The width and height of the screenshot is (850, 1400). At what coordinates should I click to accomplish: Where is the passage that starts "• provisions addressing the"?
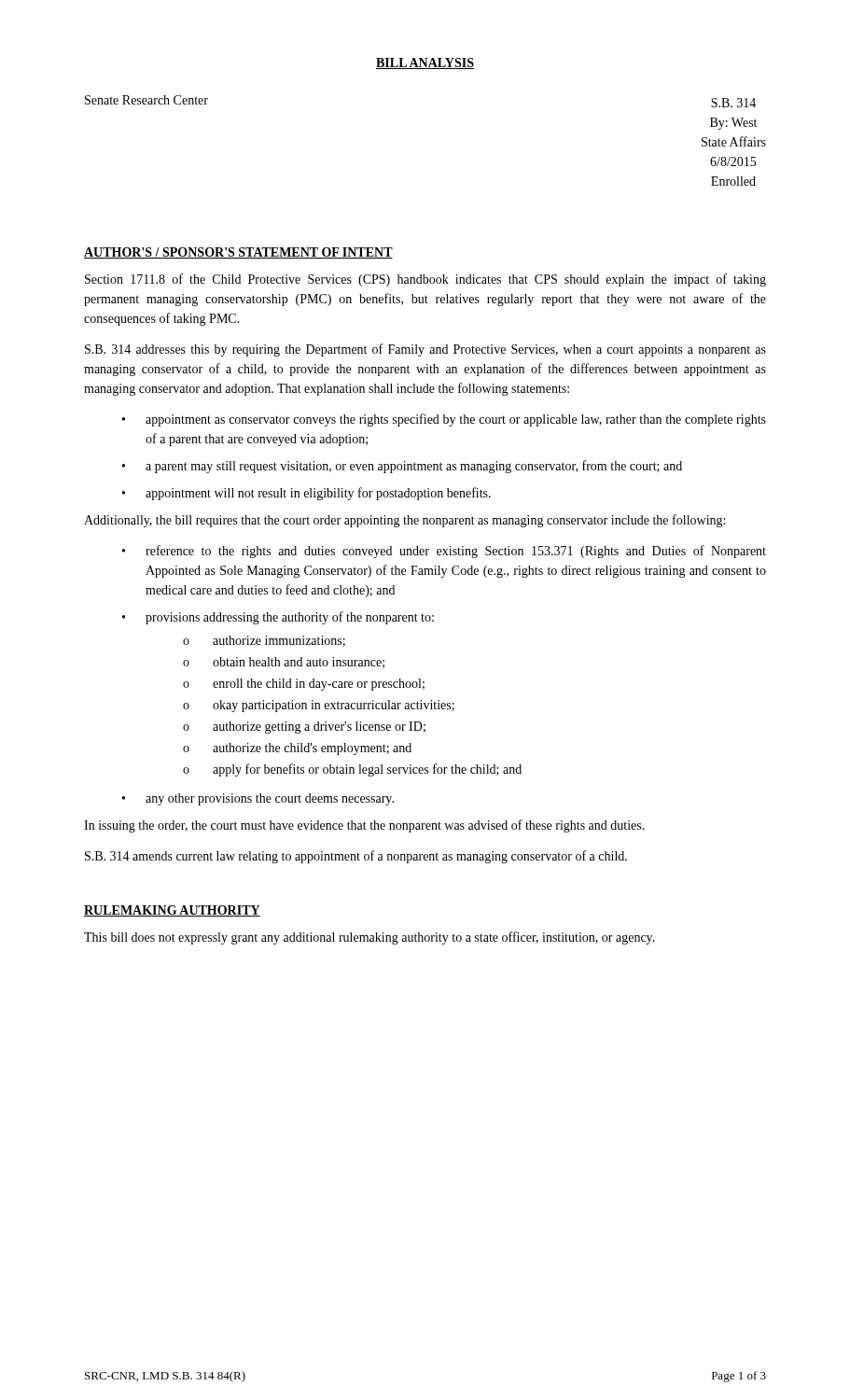point(444,694)
